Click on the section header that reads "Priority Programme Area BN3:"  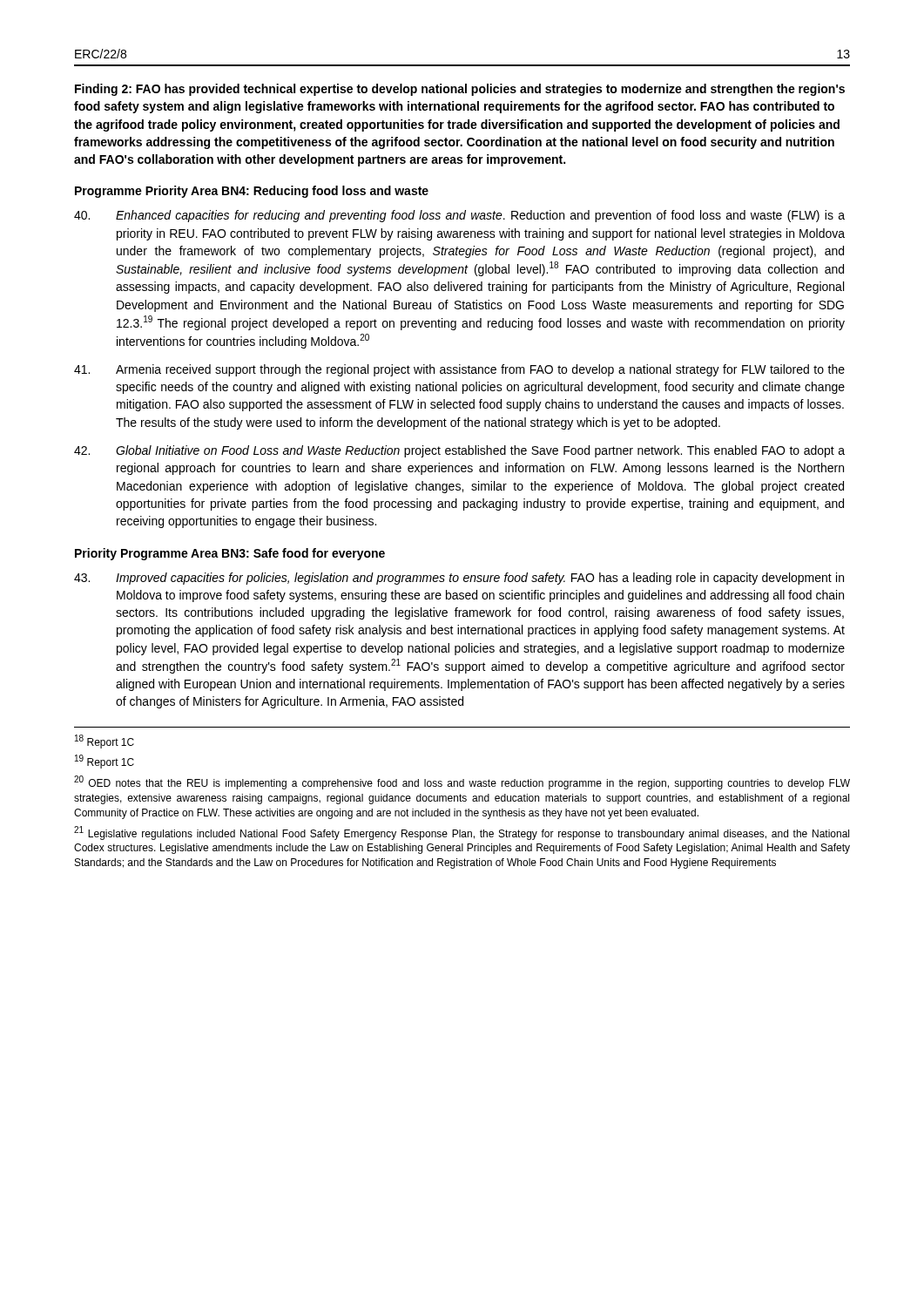tap(230, 553)
